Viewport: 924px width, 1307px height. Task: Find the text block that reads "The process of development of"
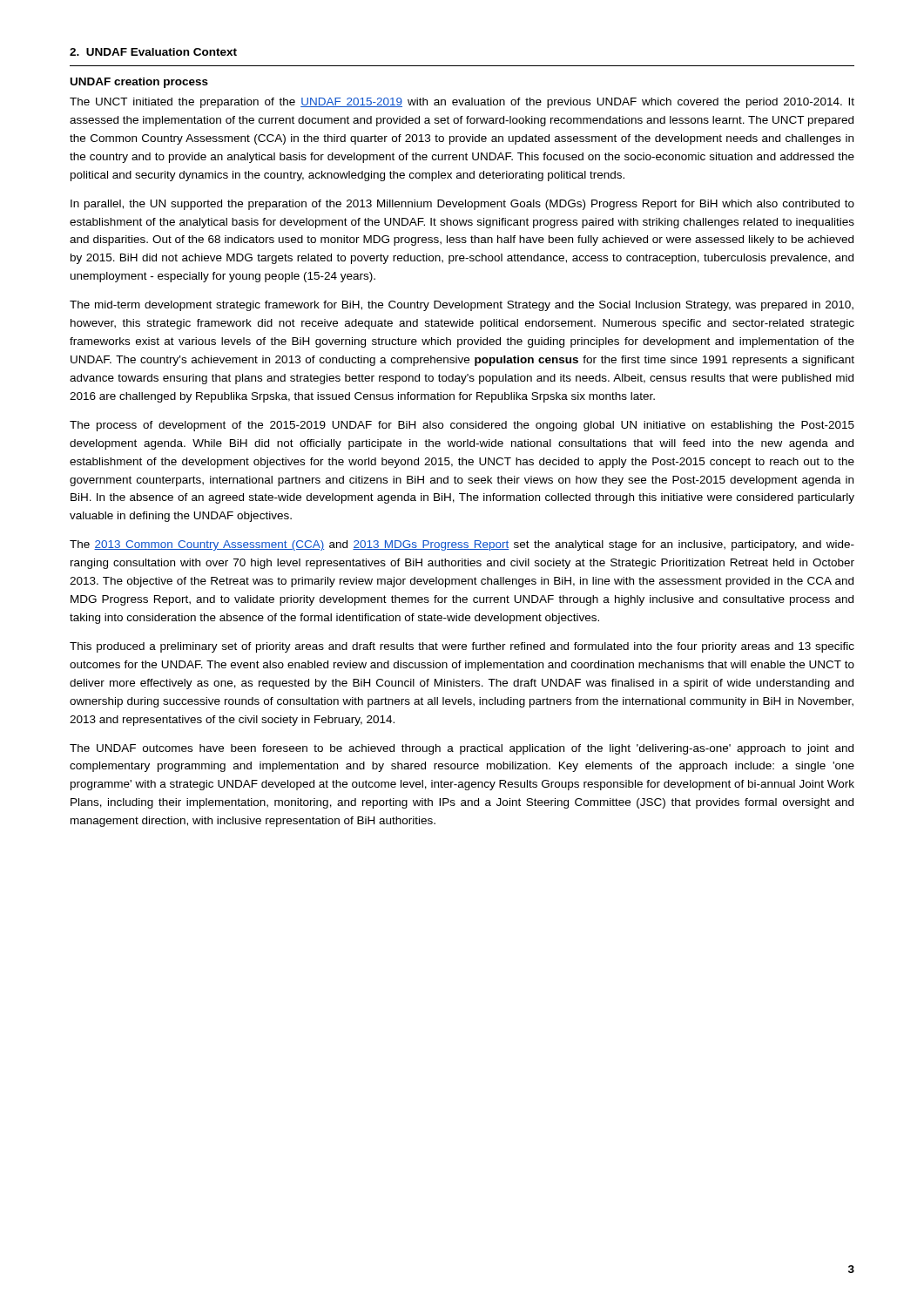coord(462,470)
